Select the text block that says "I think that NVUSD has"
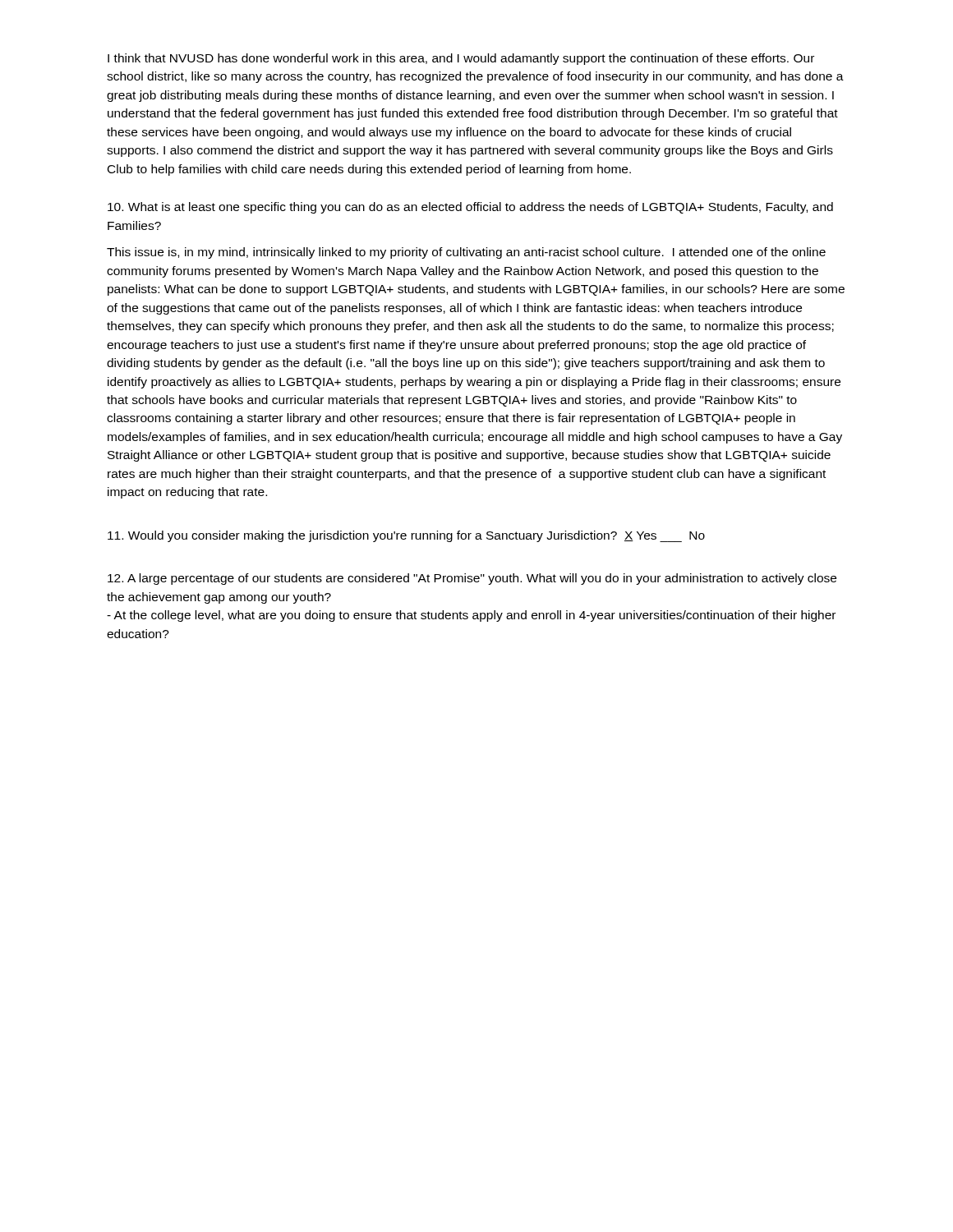The height and width of the screenshot is (1232, 953). coord(475,113)
